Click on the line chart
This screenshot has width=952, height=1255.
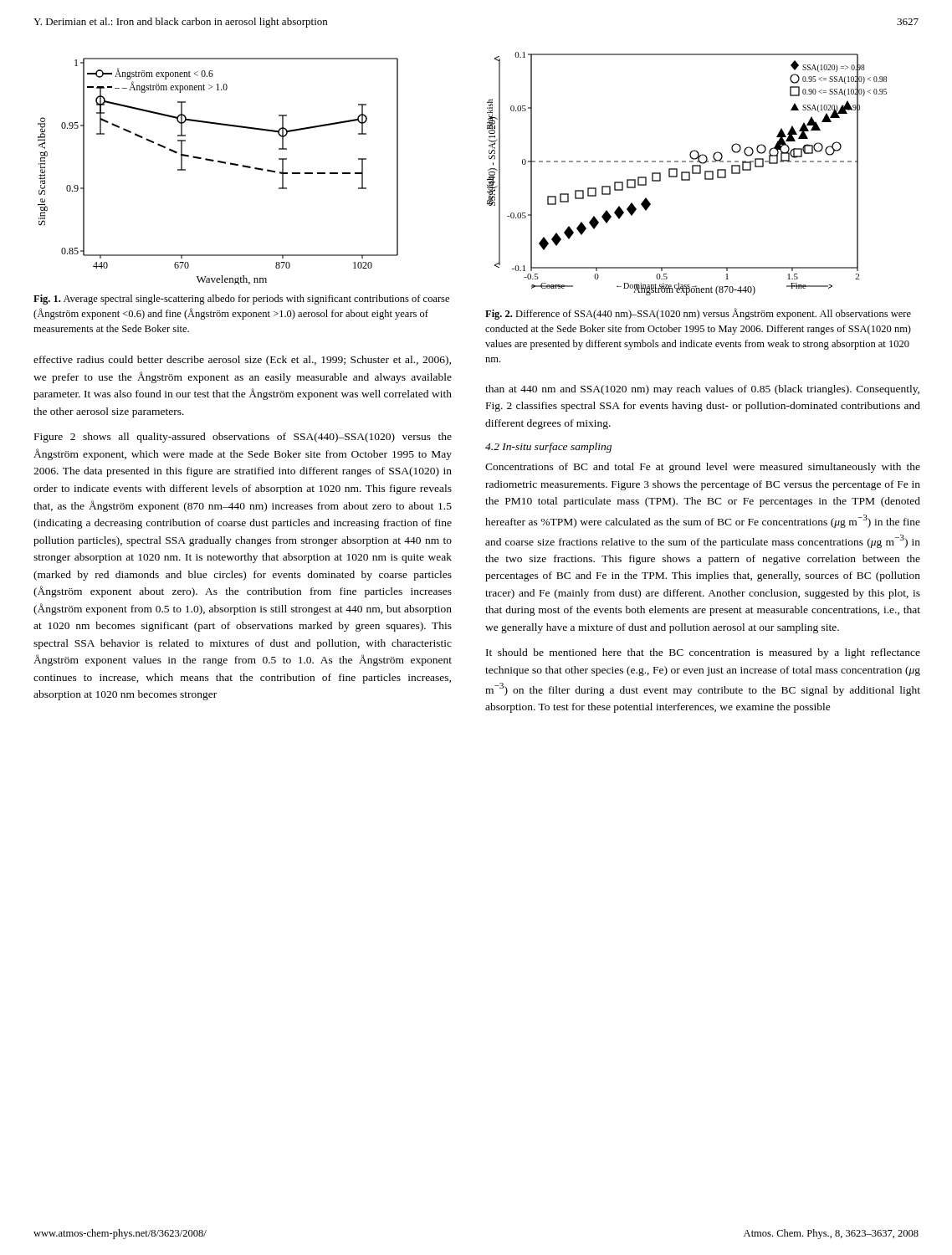coord(243,163)
